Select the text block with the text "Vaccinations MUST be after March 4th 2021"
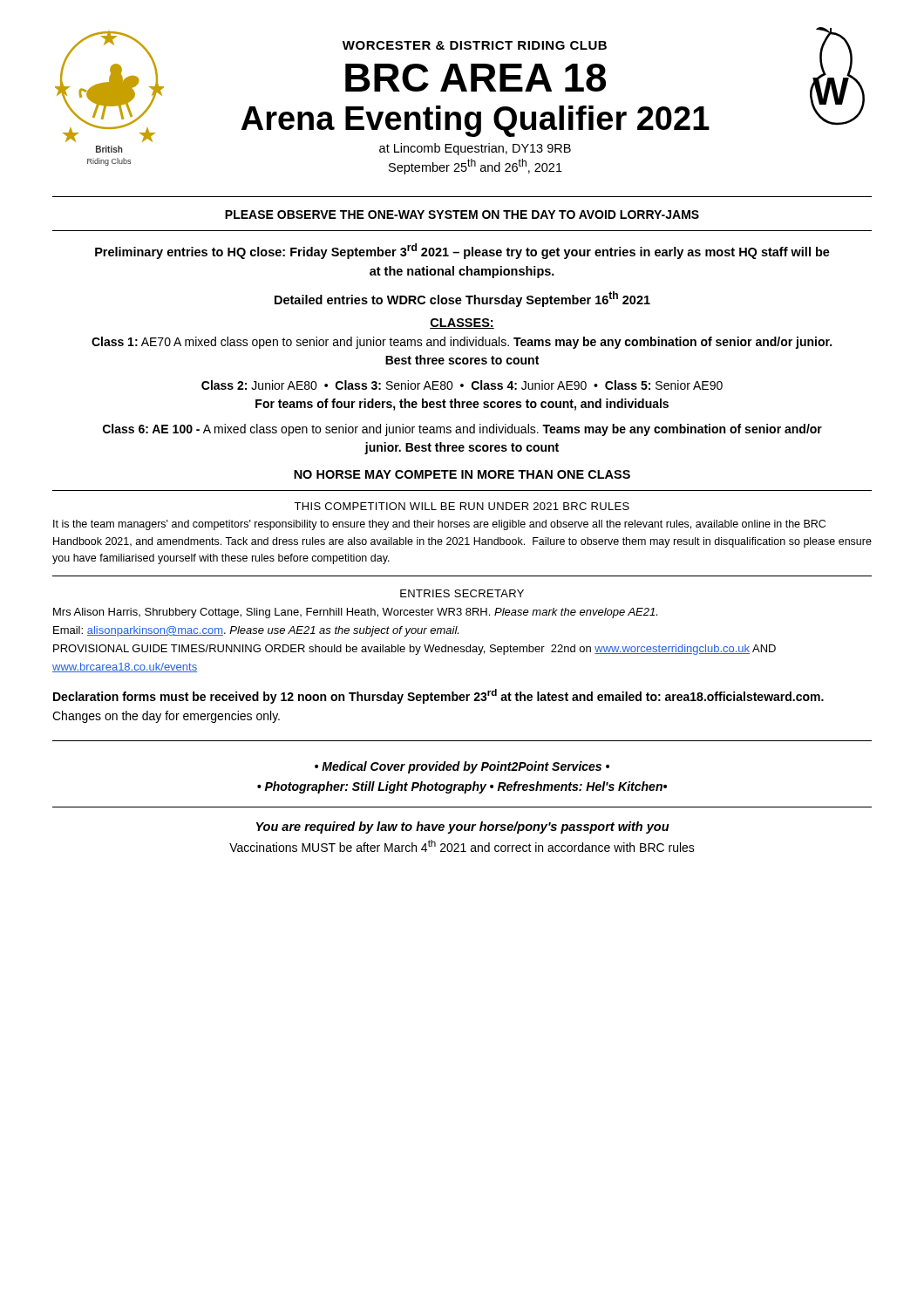Viewport: 924px width, 1308px height. click(x=462, y=846)
